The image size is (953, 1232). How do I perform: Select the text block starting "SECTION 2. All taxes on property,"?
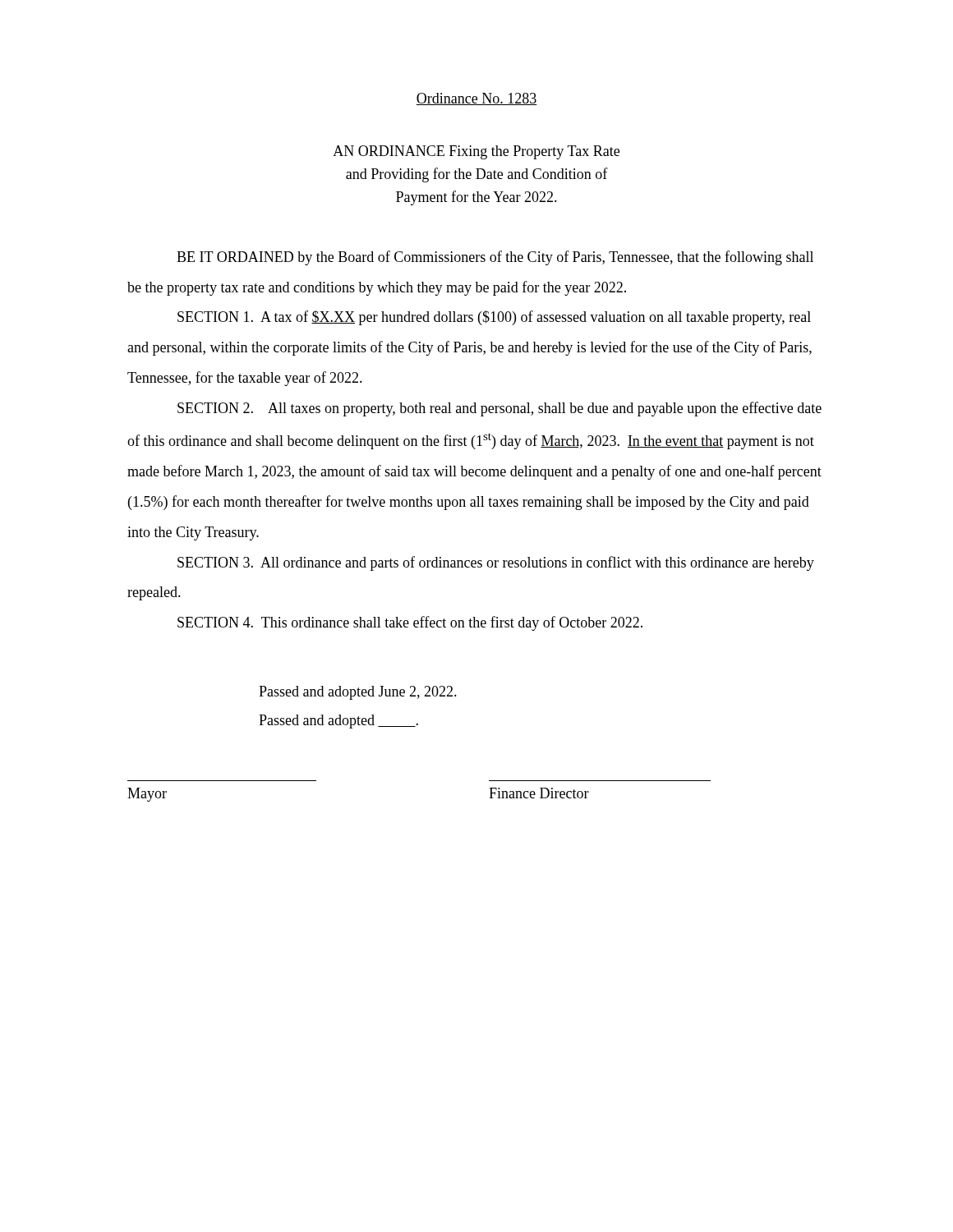coord(475,470)
